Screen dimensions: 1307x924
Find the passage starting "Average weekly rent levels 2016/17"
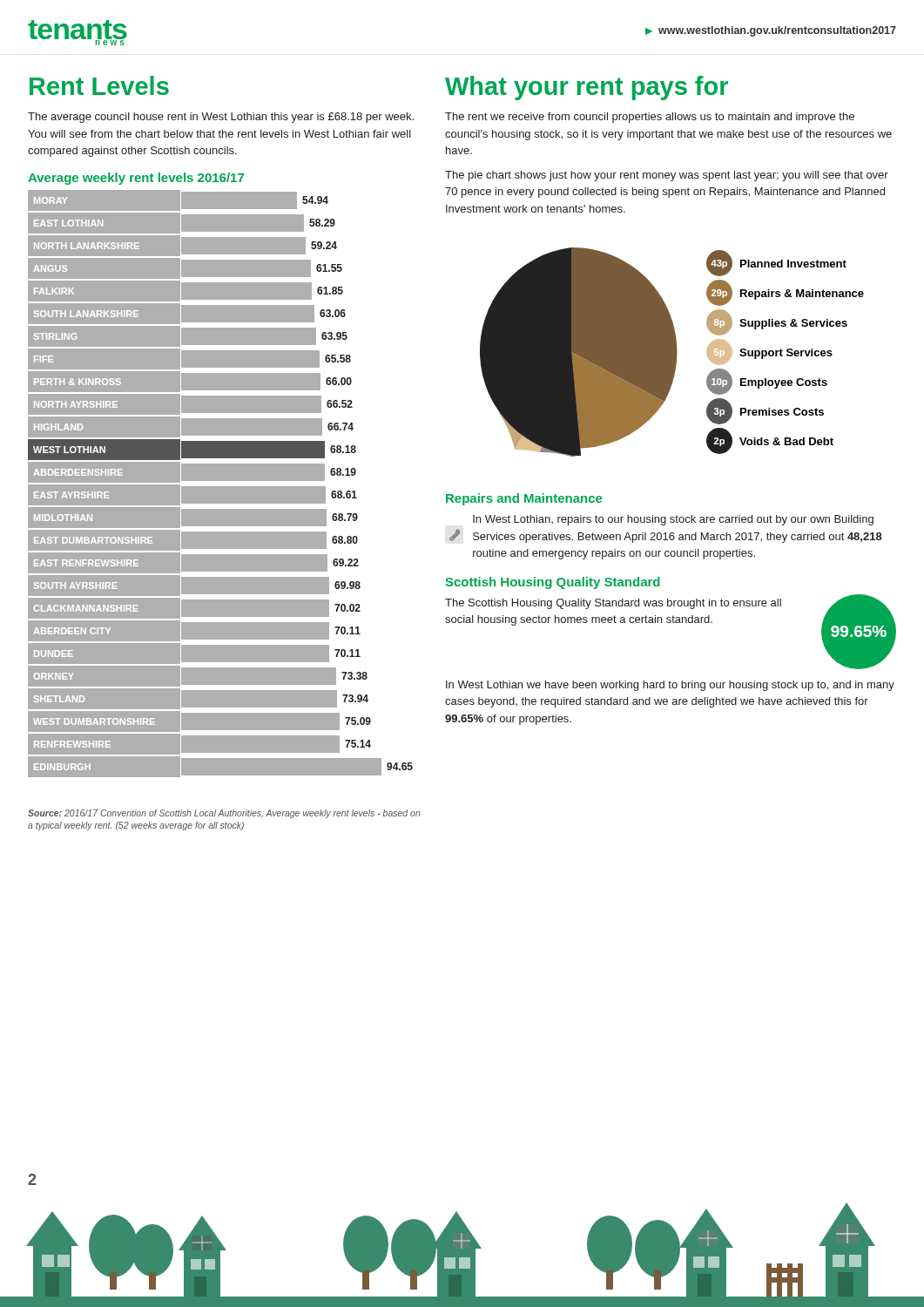[136, 177]
